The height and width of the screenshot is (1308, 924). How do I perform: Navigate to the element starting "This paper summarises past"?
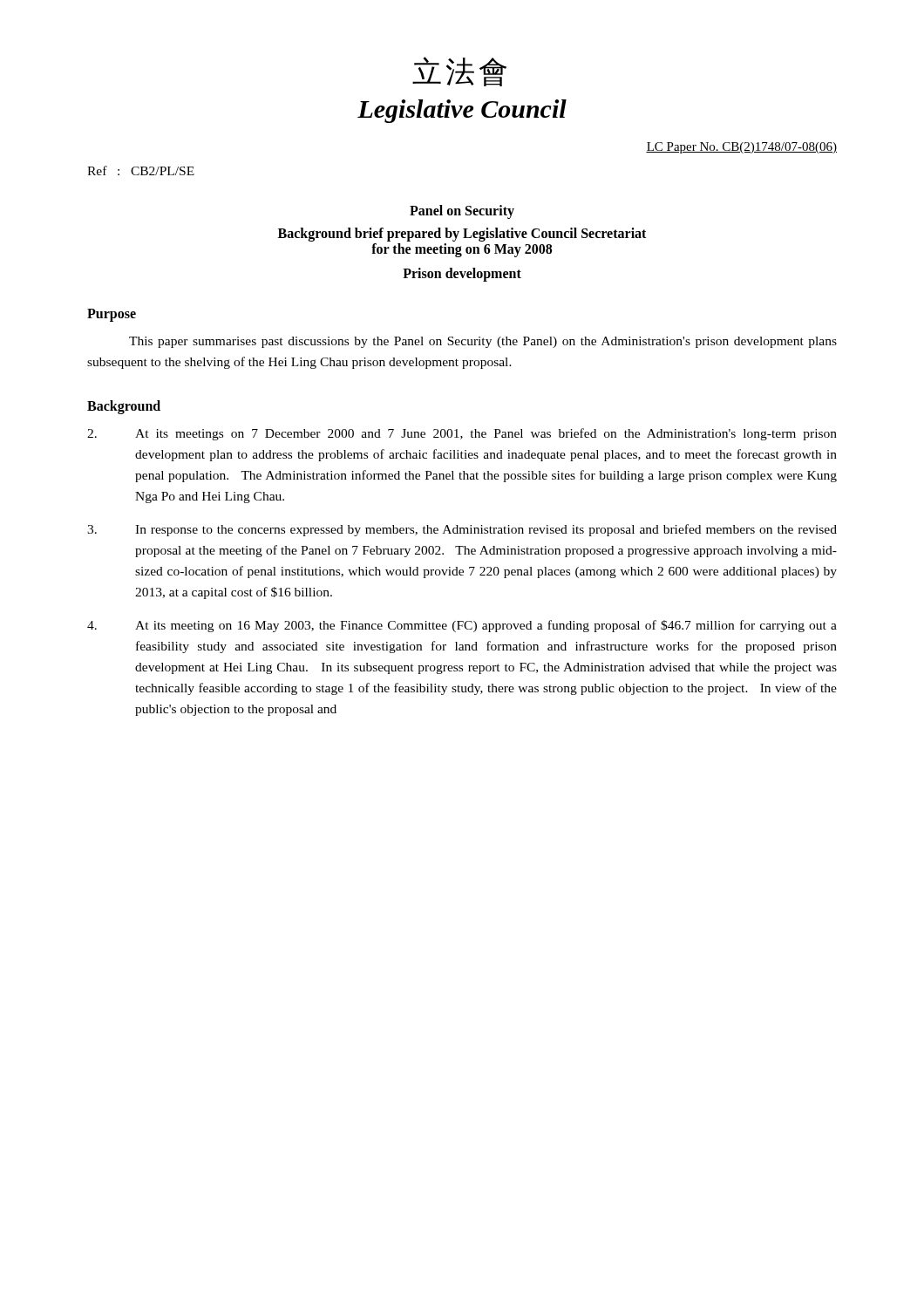462,351
